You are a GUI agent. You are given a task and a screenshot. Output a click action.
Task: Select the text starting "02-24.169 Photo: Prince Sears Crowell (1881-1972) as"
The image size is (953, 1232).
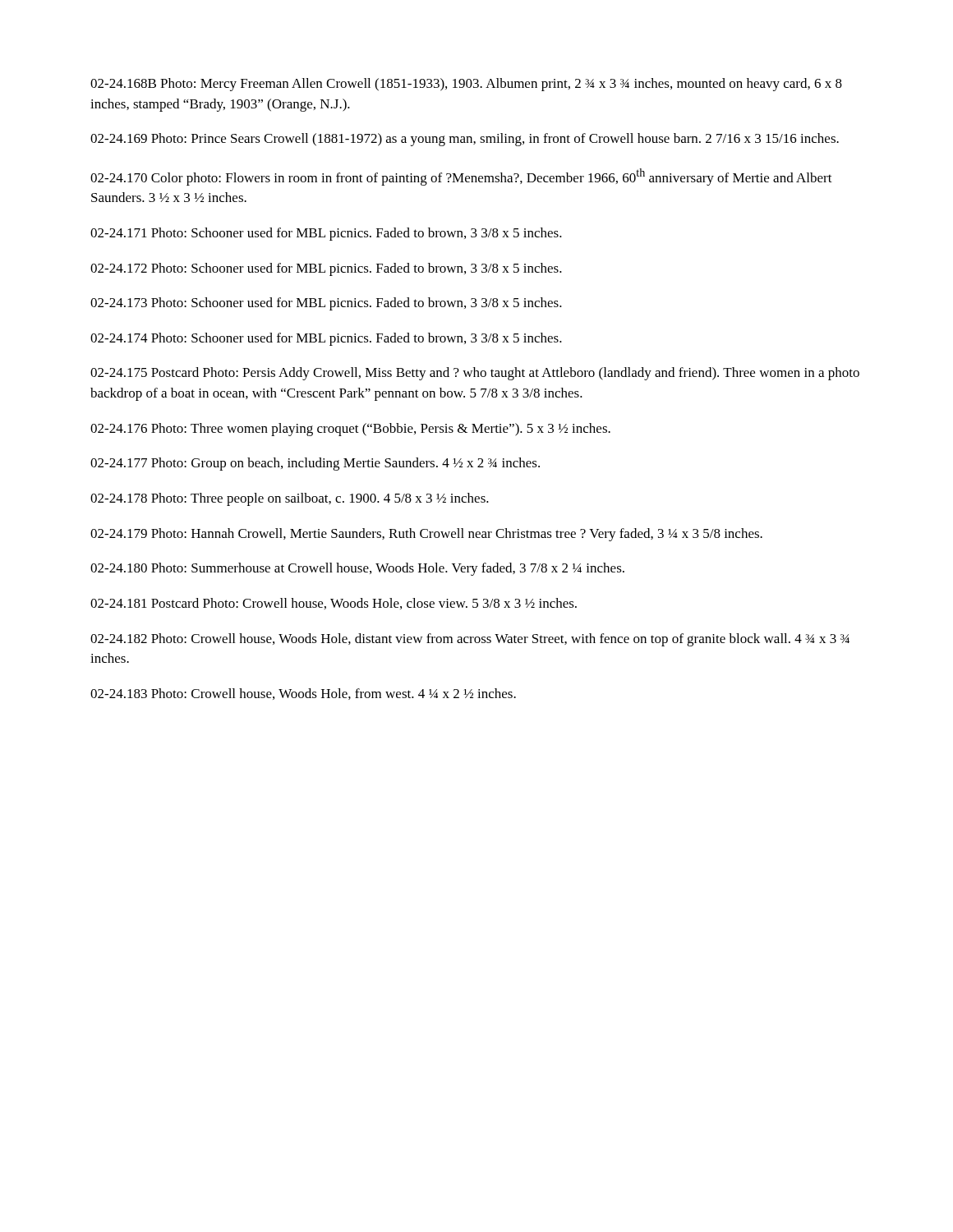coord(465,139)
